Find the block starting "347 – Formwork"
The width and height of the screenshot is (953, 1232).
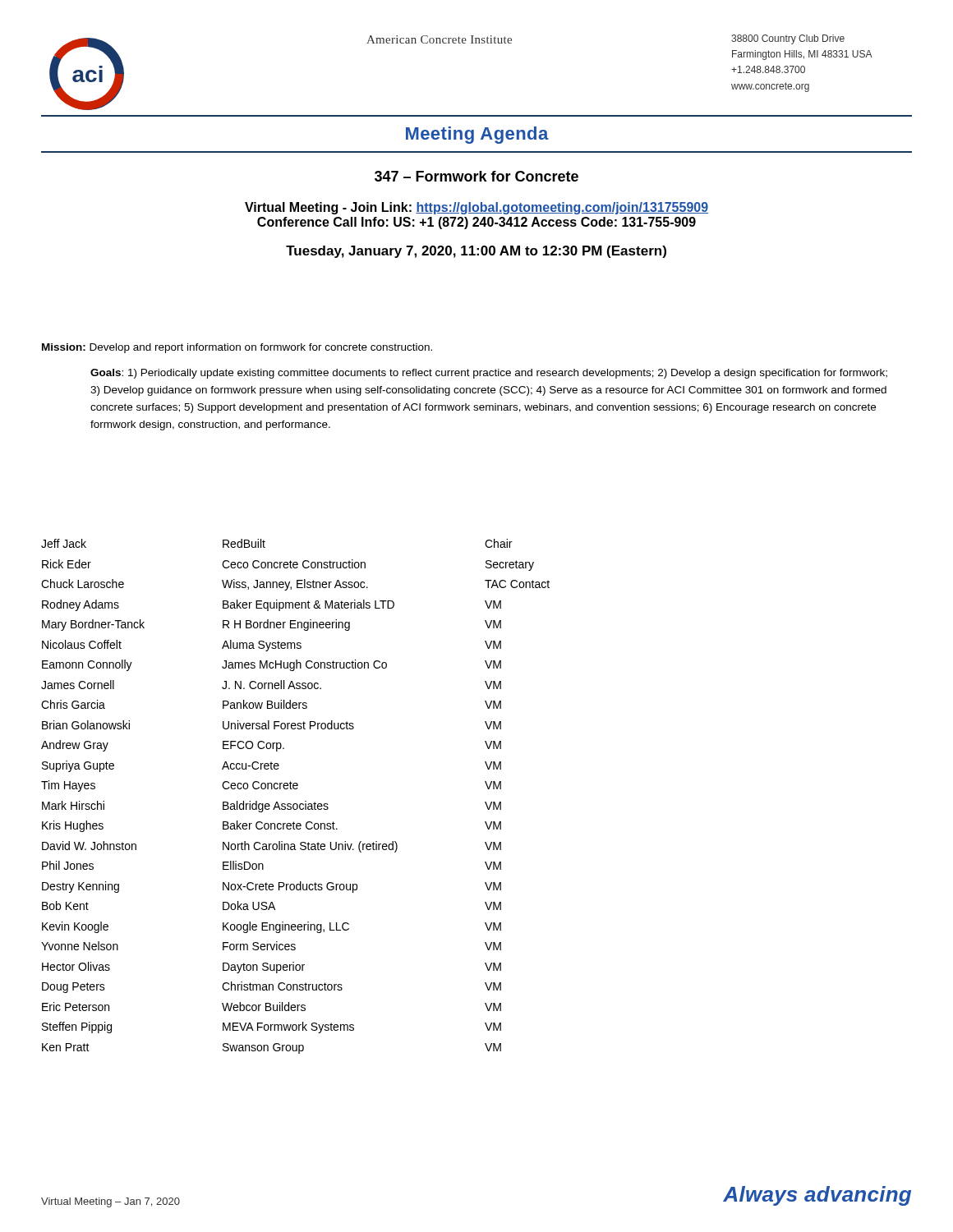[476, 177]
